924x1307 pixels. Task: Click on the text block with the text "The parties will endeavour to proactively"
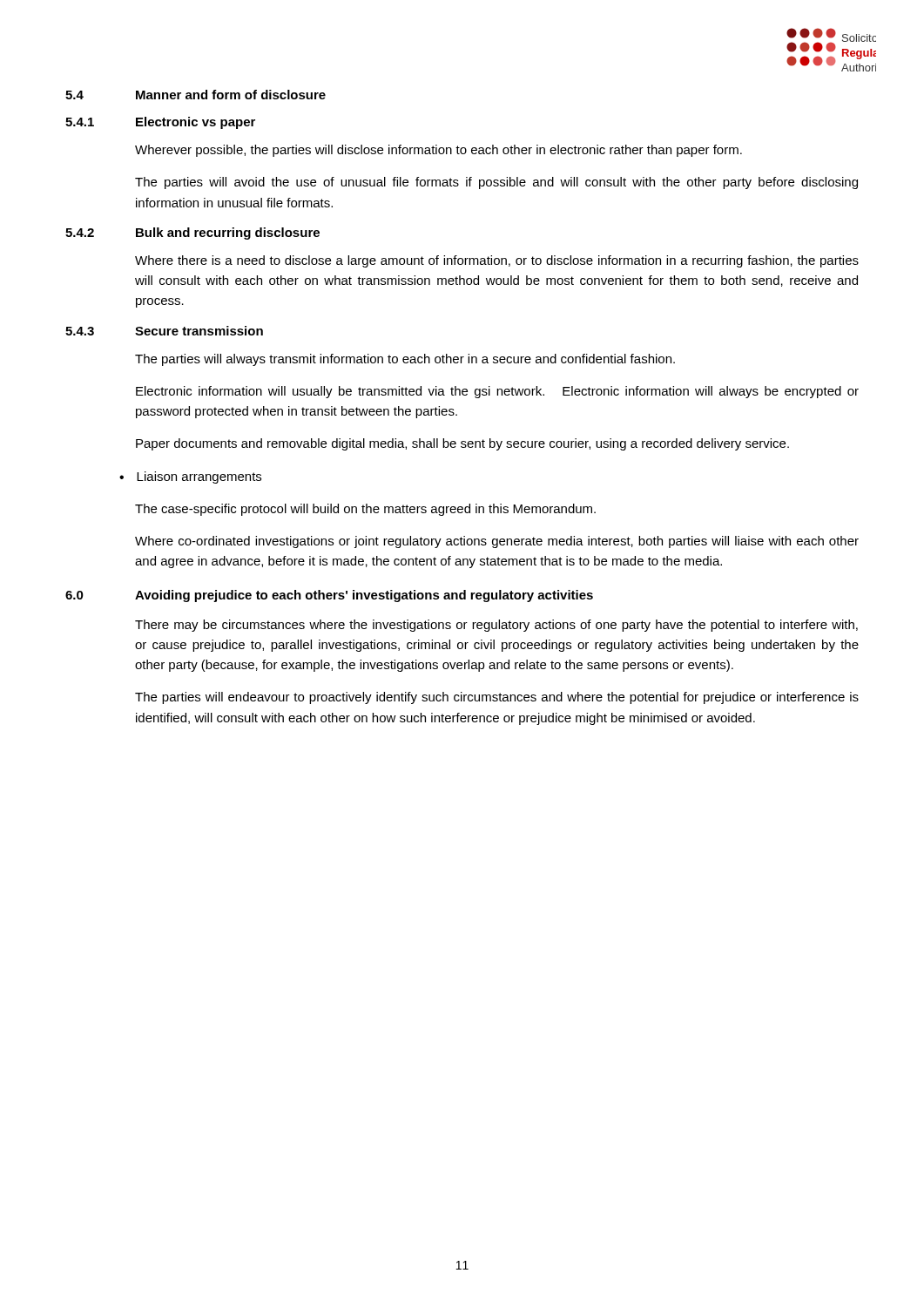pos(497,707)
